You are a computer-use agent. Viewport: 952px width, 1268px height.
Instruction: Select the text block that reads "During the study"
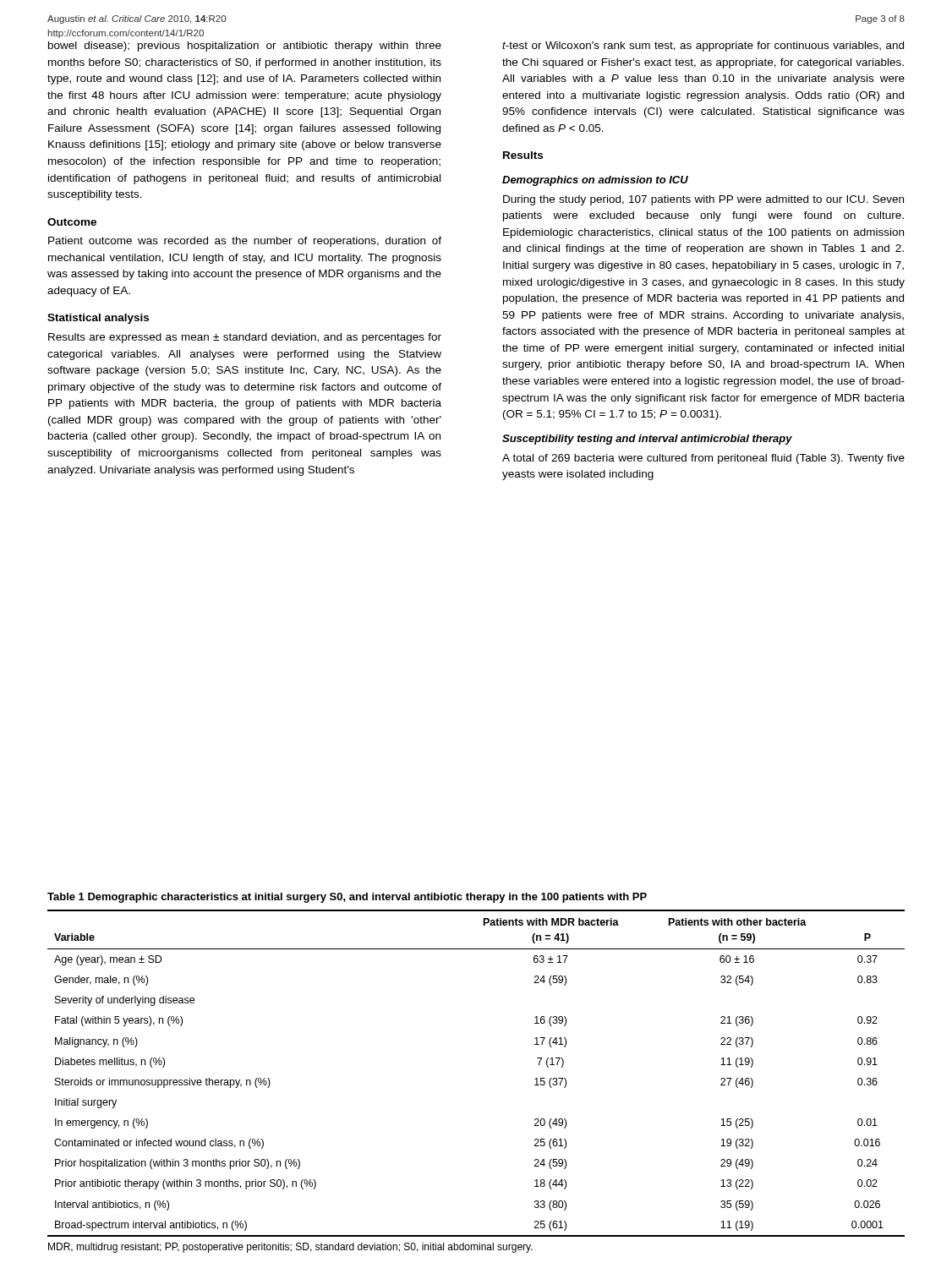(x=703, y=307)
